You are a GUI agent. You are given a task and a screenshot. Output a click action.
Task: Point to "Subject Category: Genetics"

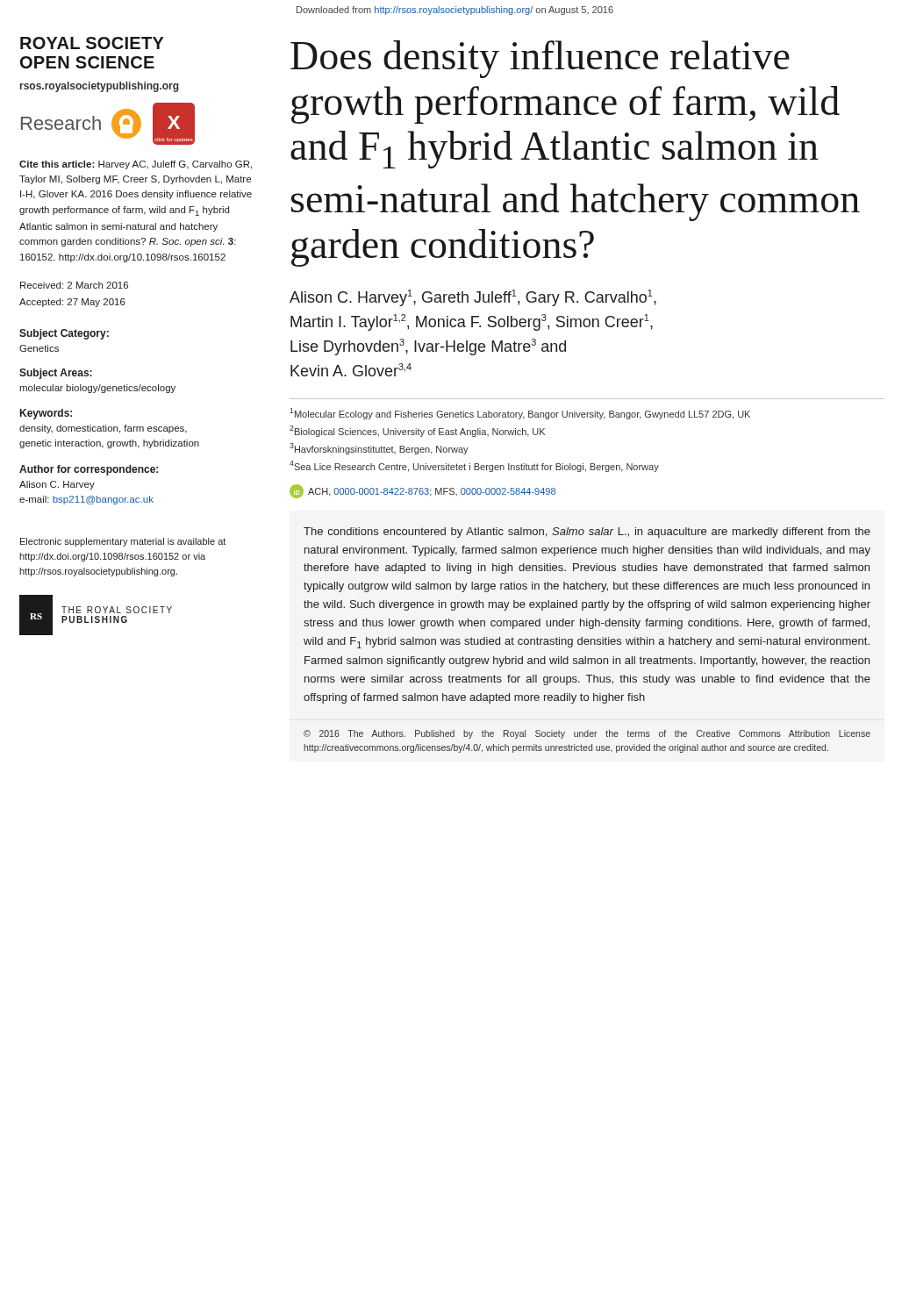64,334
